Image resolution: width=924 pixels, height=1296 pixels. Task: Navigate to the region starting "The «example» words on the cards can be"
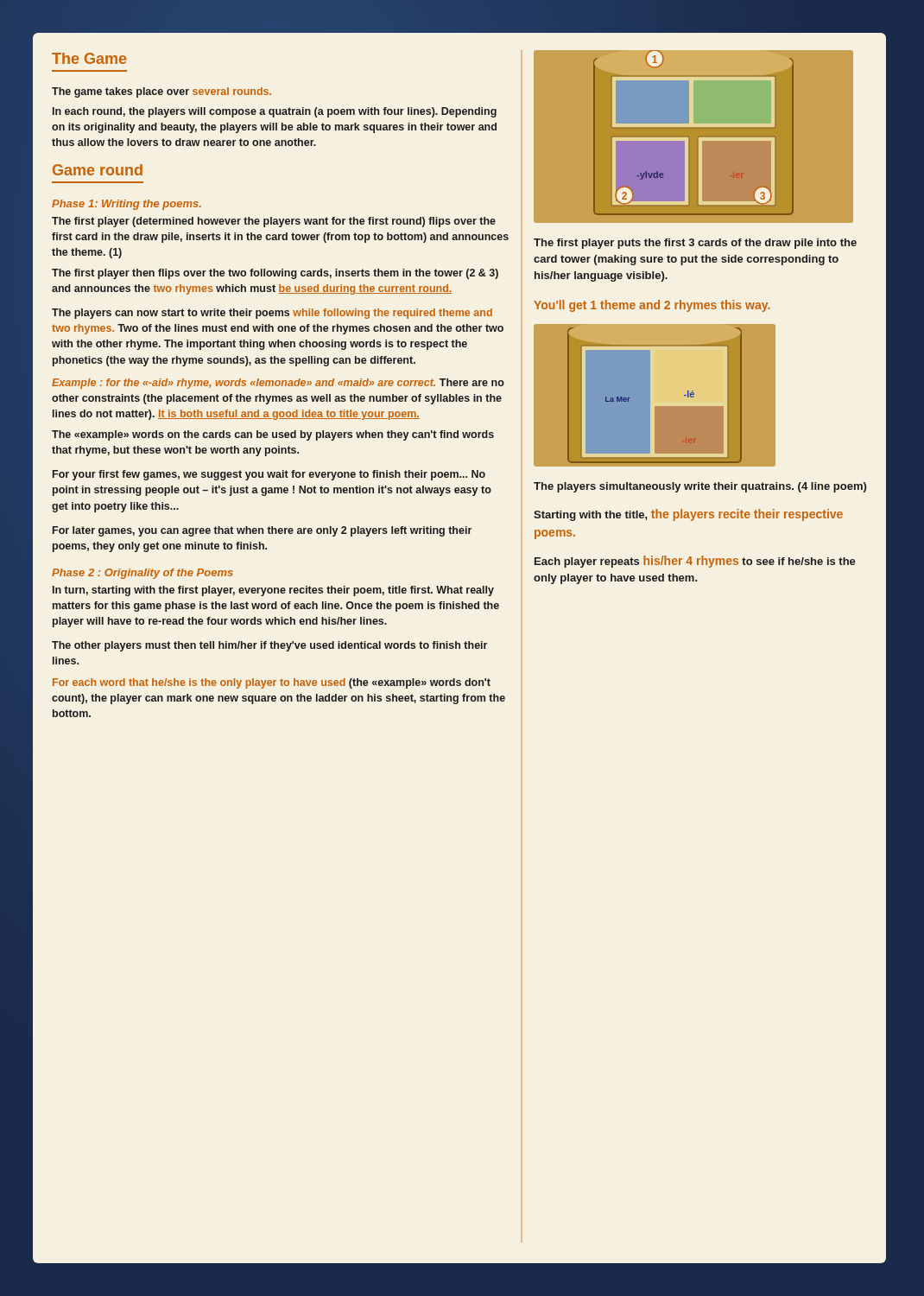click(x=273, y=442)
